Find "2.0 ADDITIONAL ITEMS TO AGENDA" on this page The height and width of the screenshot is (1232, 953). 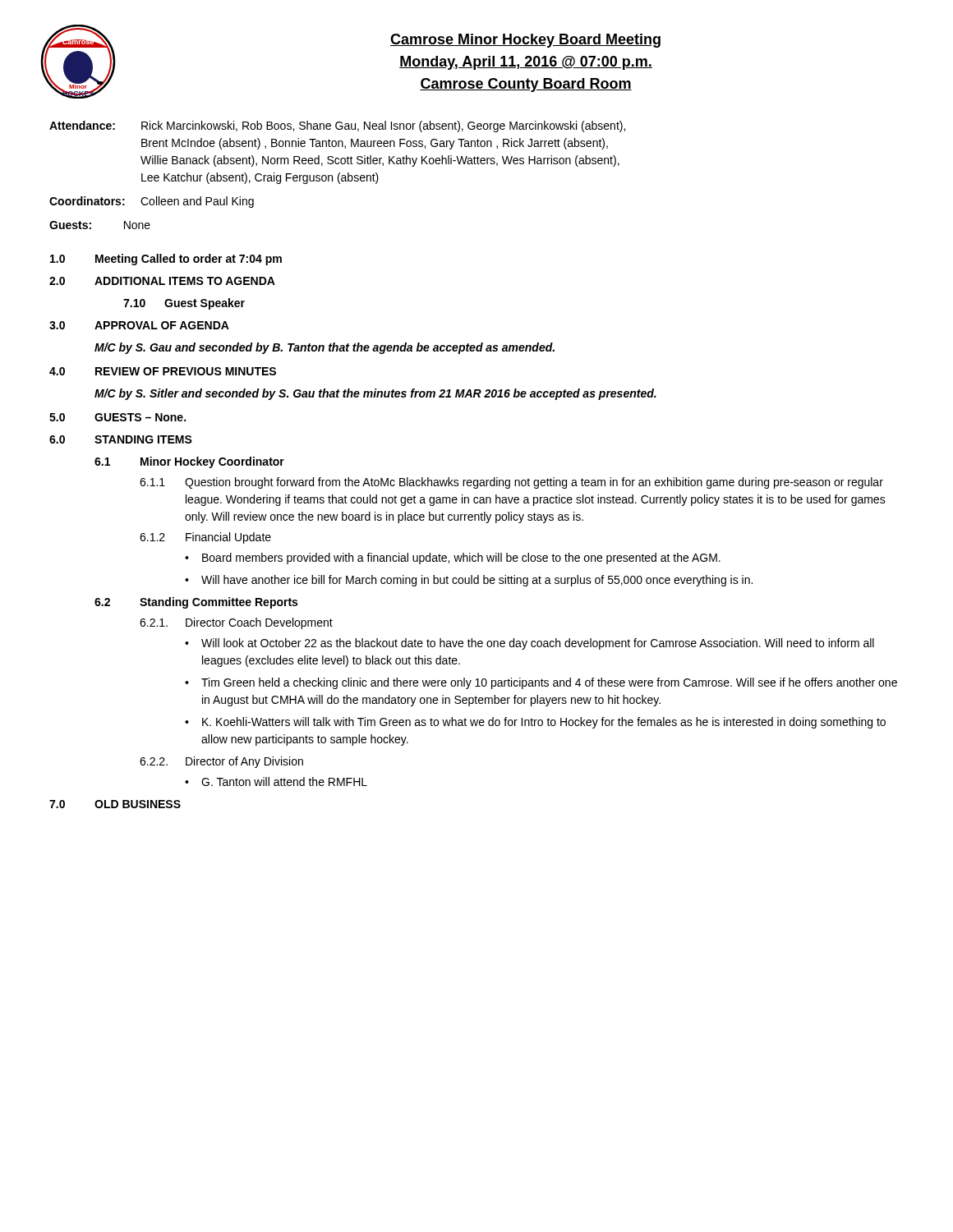162,281
